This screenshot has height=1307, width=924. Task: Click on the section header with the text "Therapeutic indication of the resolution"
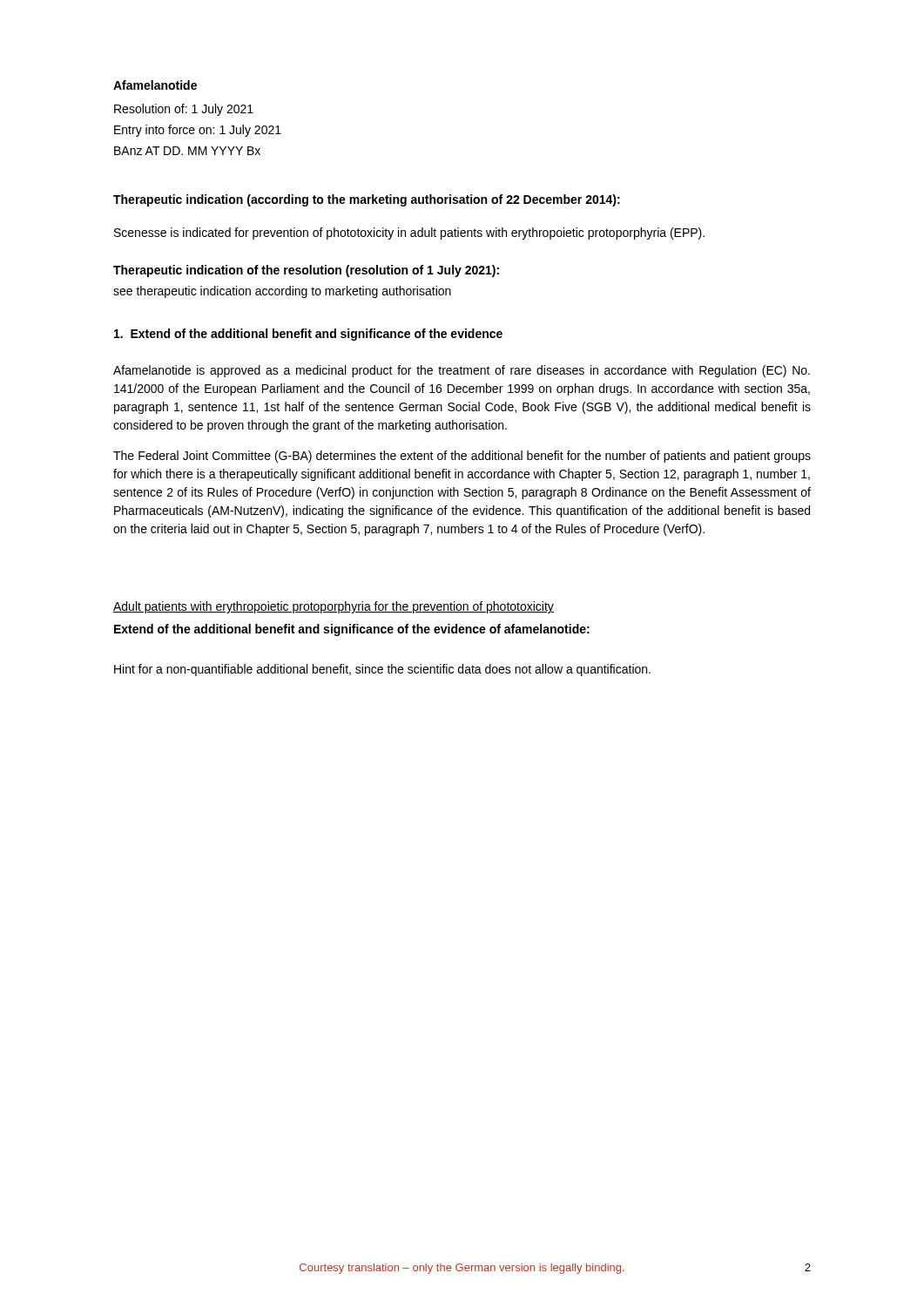(x=307, y=270)
